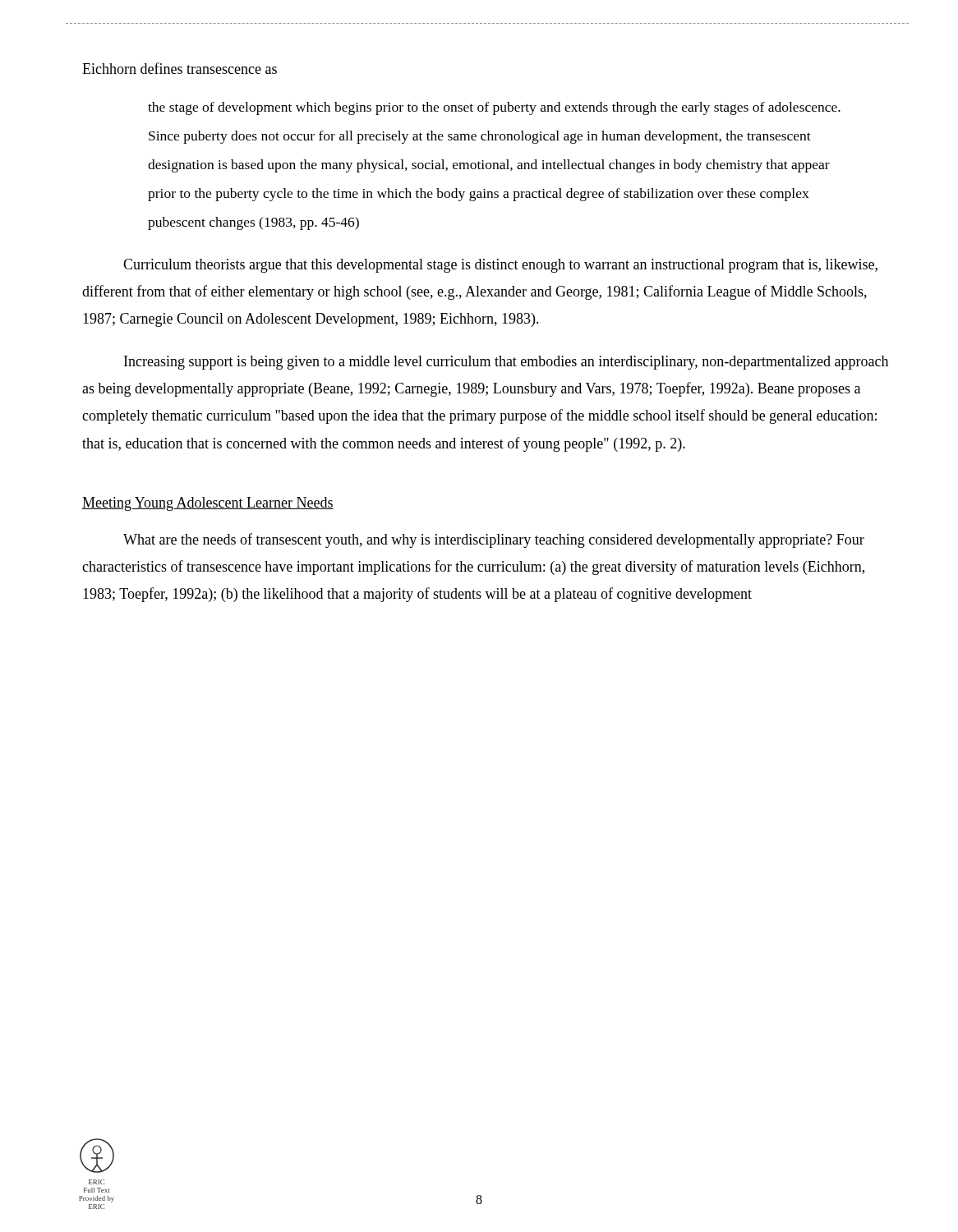Image resolution: width=958 pixels, height=1232 pixels.
Task: Point to the block beginning "Curriculum theorists argue"
Action: click(480, 292)
